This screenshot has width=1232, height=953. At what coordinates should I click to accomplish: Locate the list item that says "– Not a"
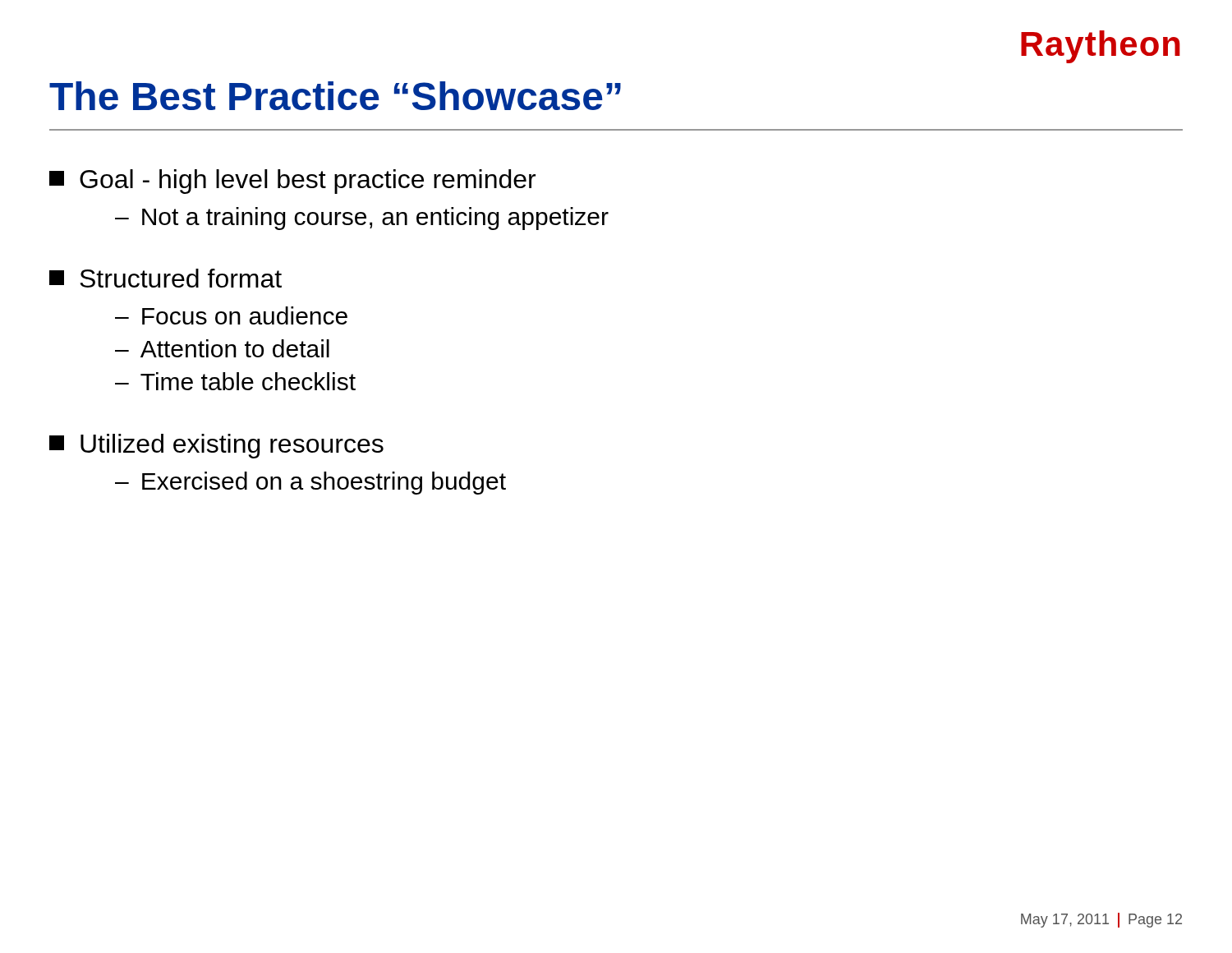point(362,217)
